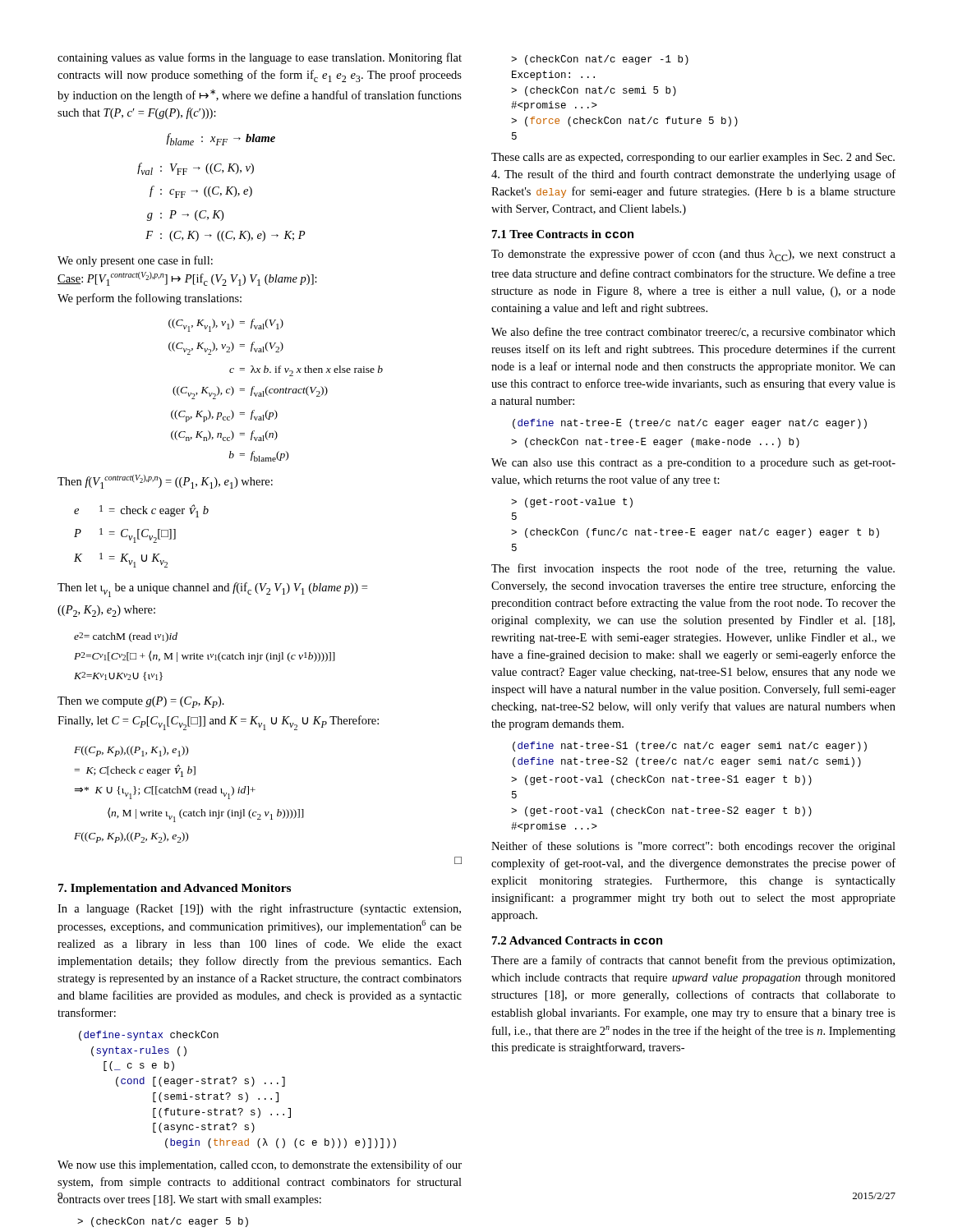953x1232 pixels.
Task: Click on the section header containing "7.1 Tree Contracts"
Action: pos(563,235)
